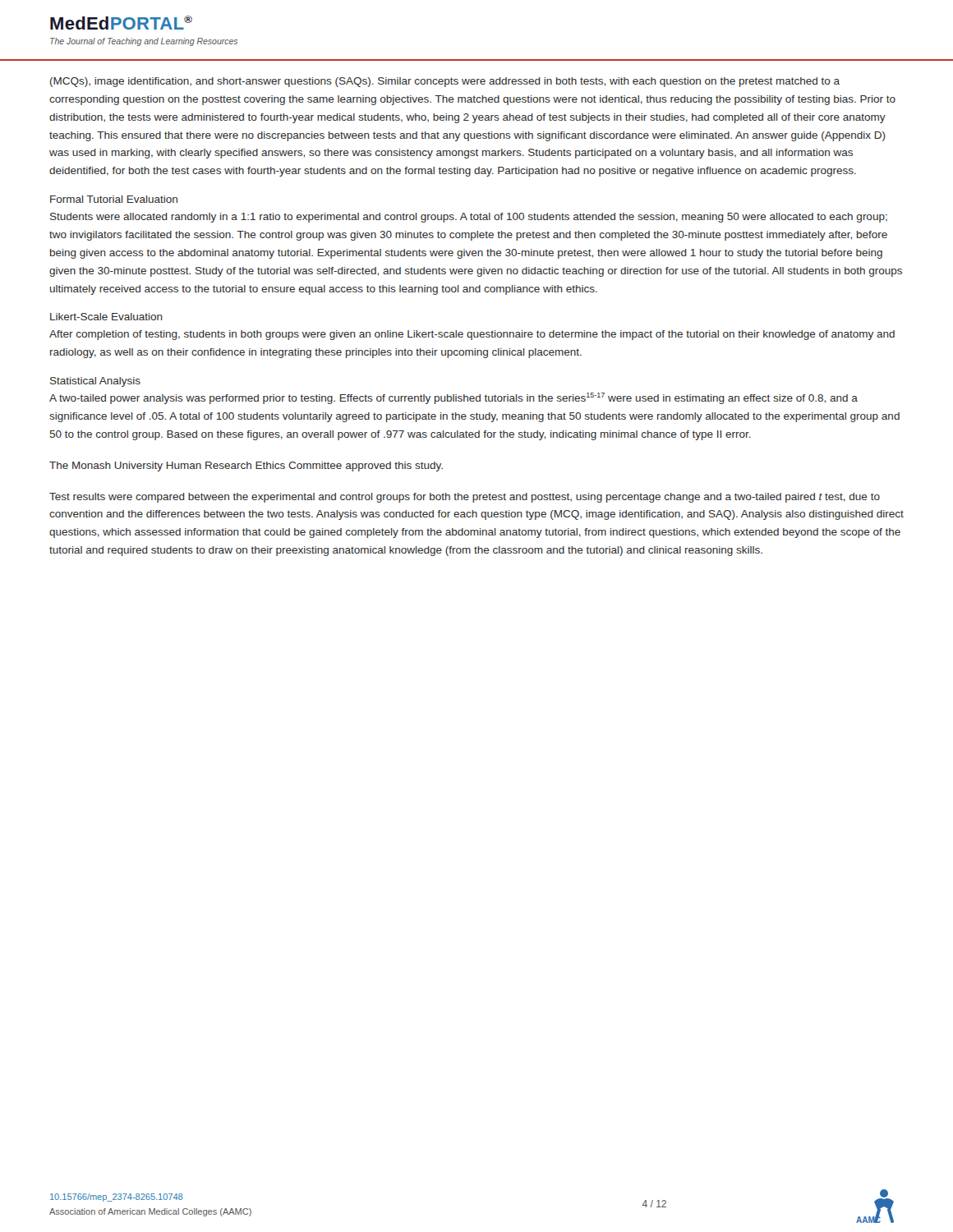Image resolution: width=953 pixels, height=1232 pixels.
Task: Click on the region starting "Formal Tutorial Evaluation"
Action: 114,199
